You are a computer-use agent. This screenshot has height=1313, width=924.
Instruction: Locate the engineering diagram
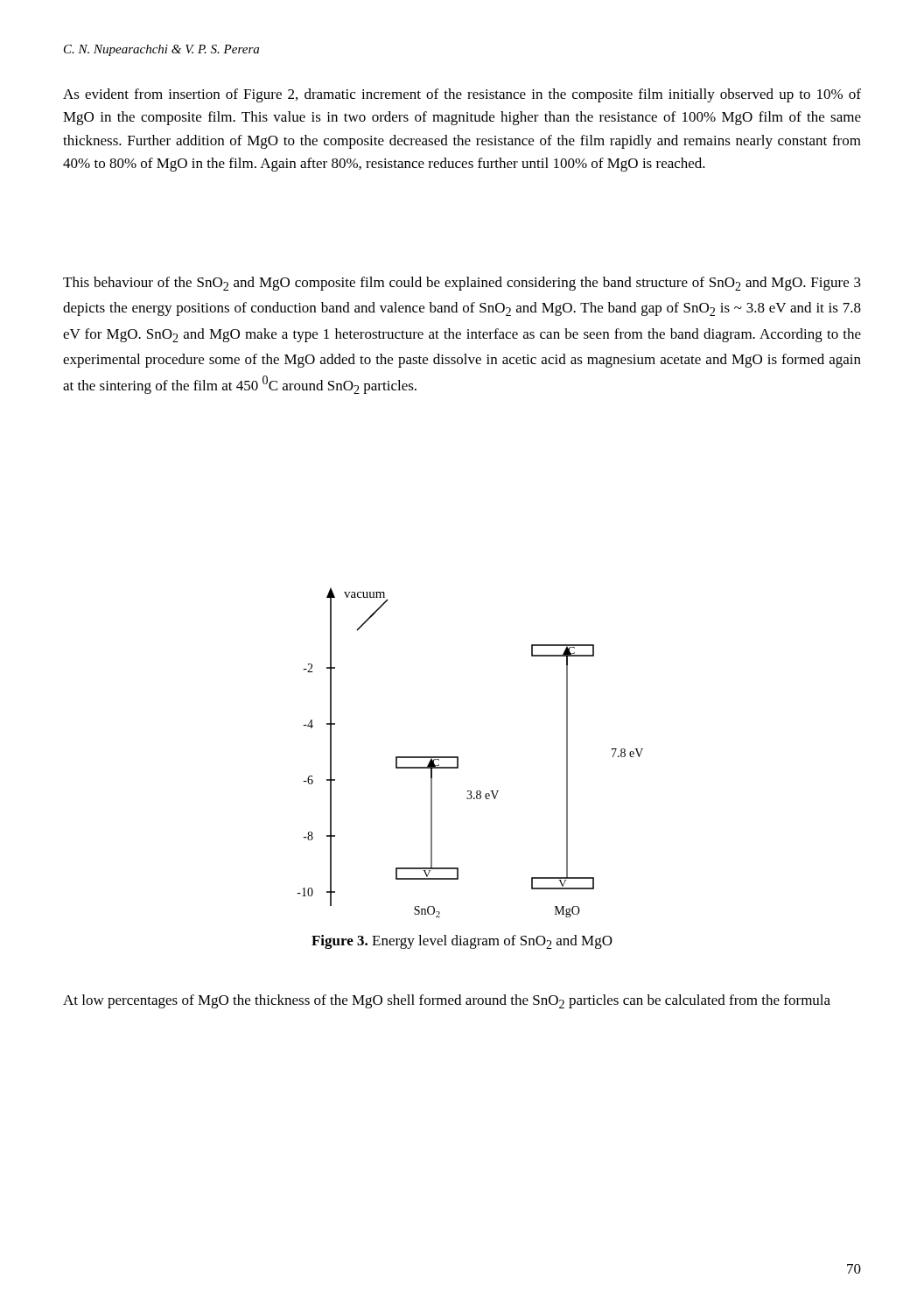point(462,753)
